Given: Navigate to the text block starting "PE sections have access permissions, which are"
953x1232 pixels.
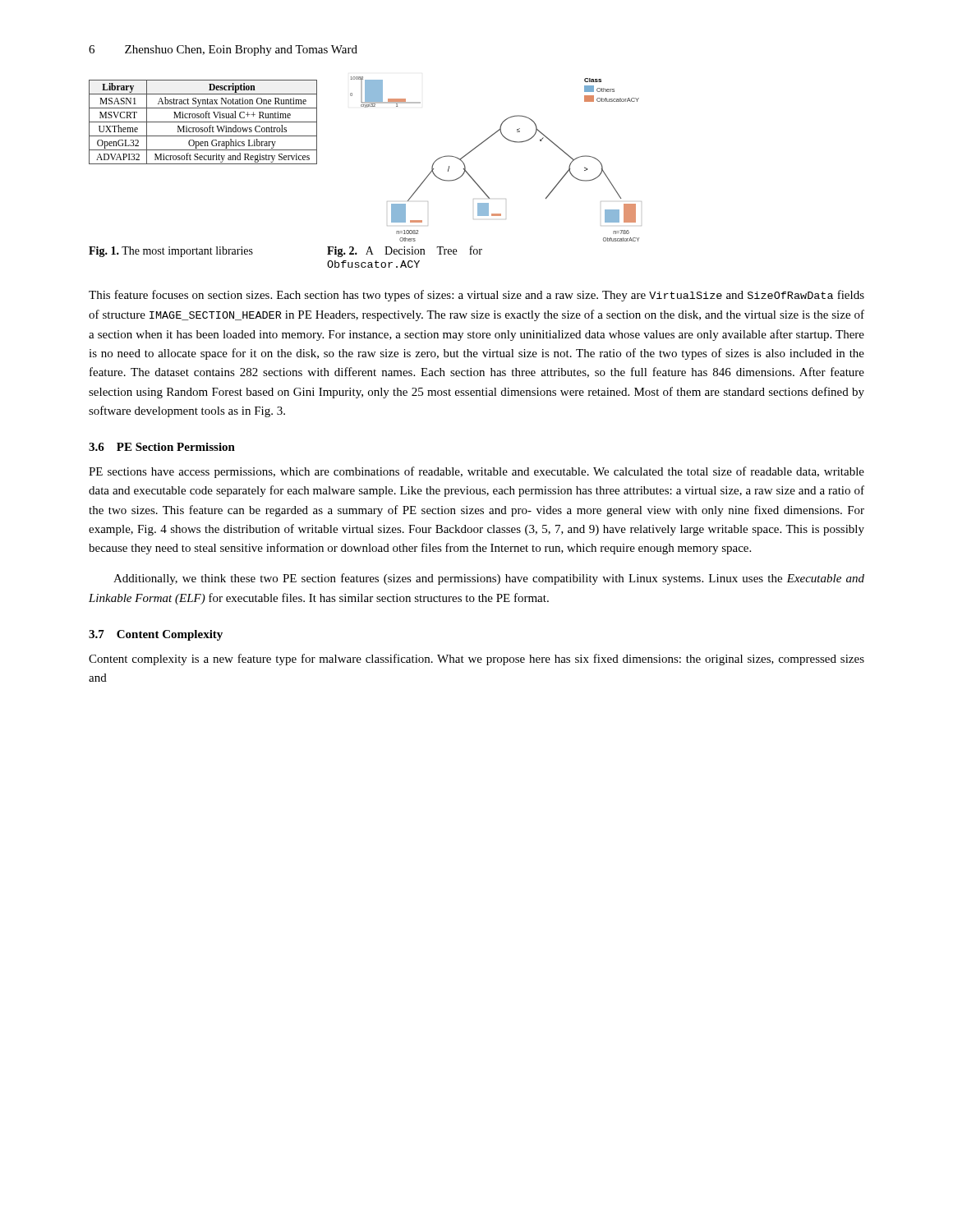Looking at the screenshot, I should (476, 510).
